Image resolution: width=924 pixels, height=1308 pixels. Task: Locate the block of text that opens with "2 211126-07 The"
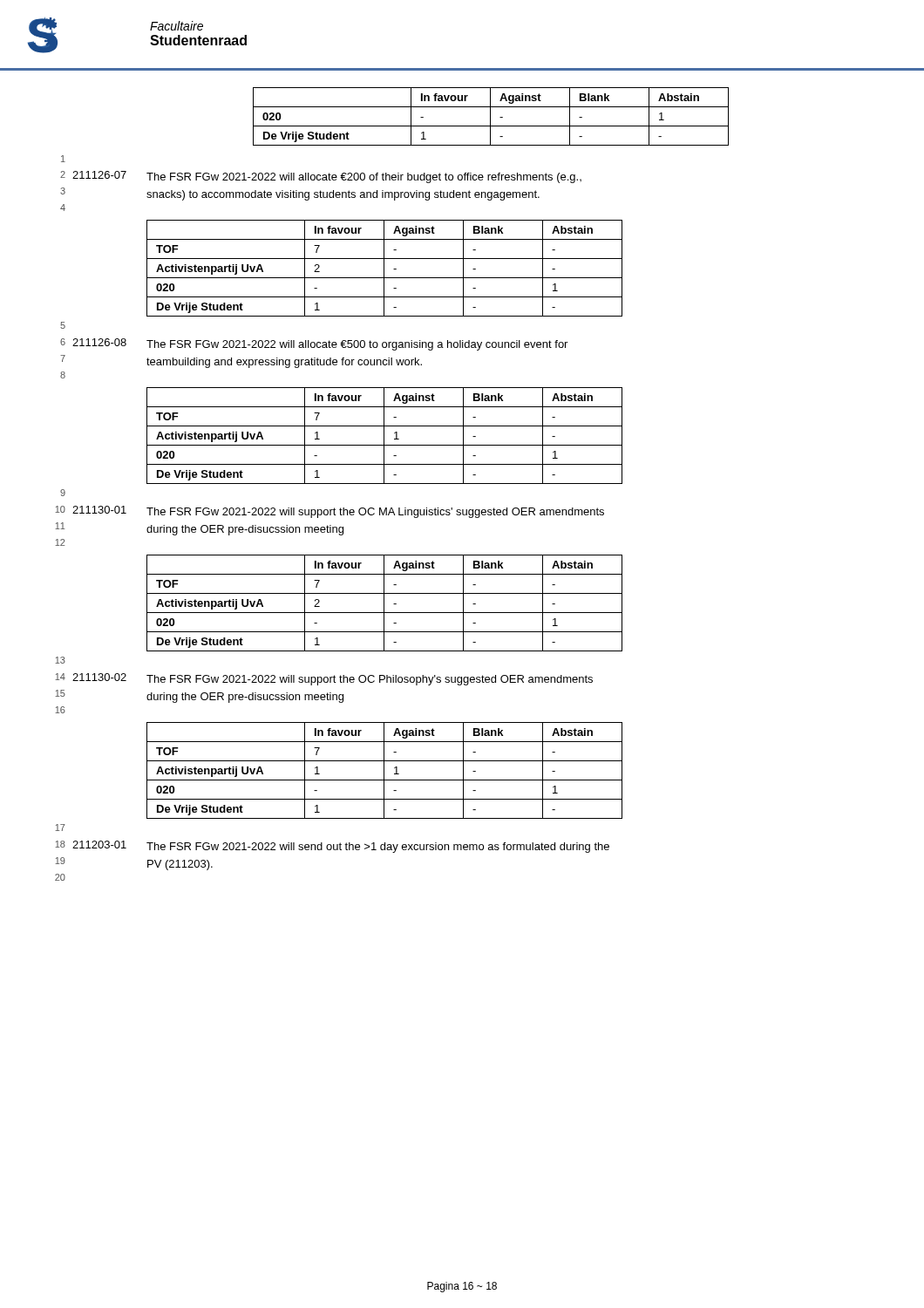(x=462, y=177)
